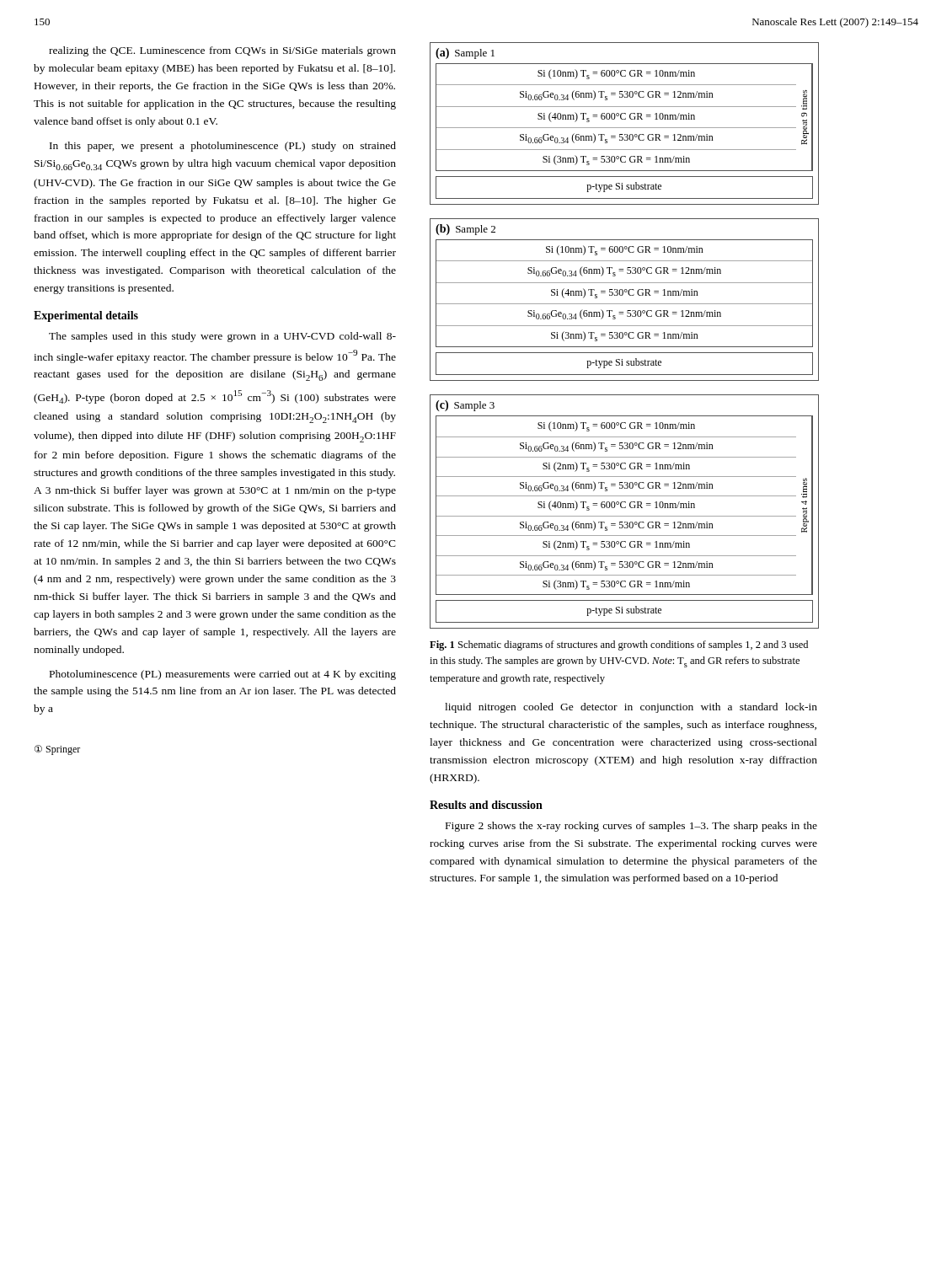The width and height of the screenshot is (952, 1264).
Task: Navigate to the text block starting "Experimental details"
Action: (x=86, y=316)
